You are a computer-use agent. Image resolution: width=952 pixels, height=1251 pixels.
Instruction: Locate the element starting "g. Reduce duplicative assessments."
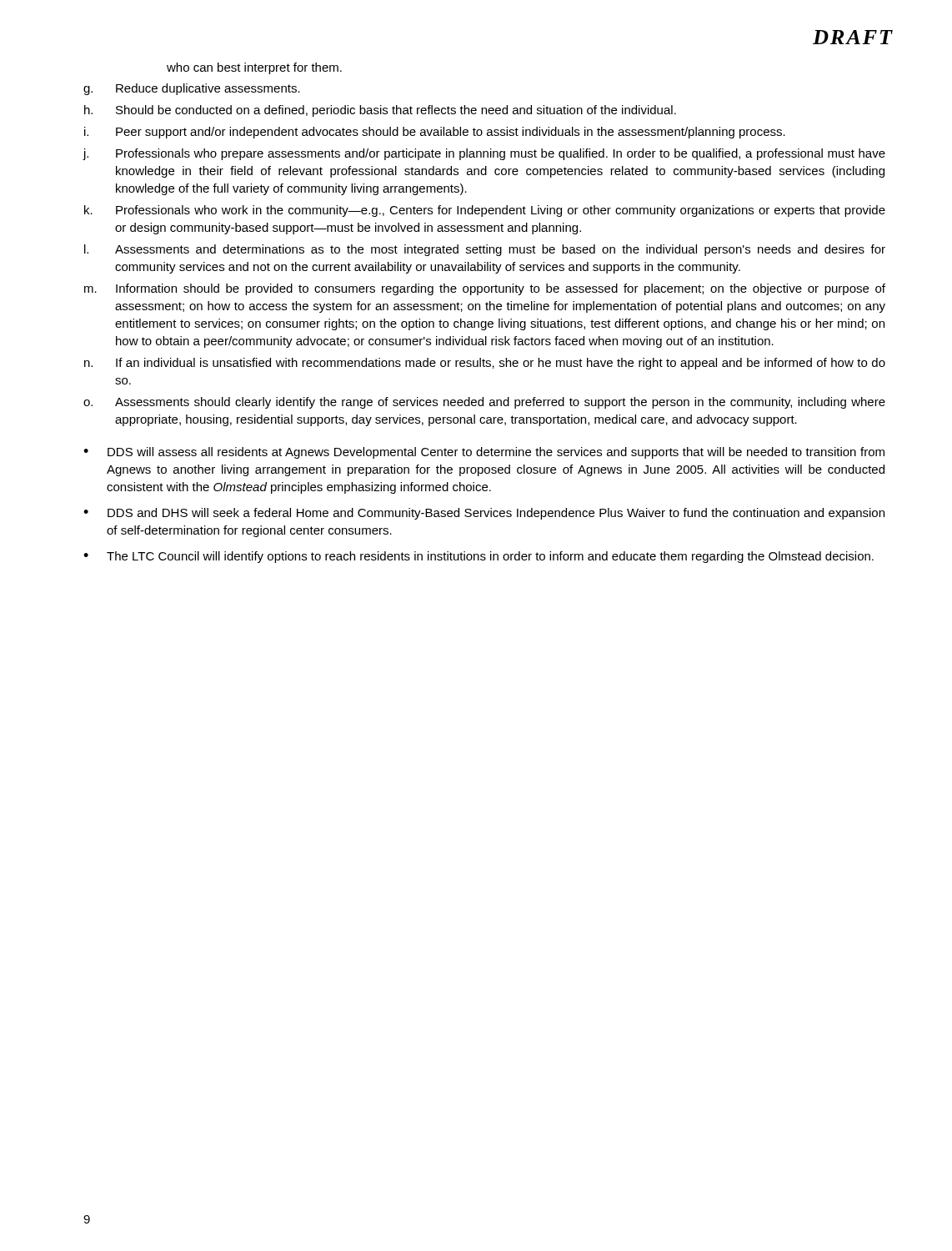tap(192, 89)
